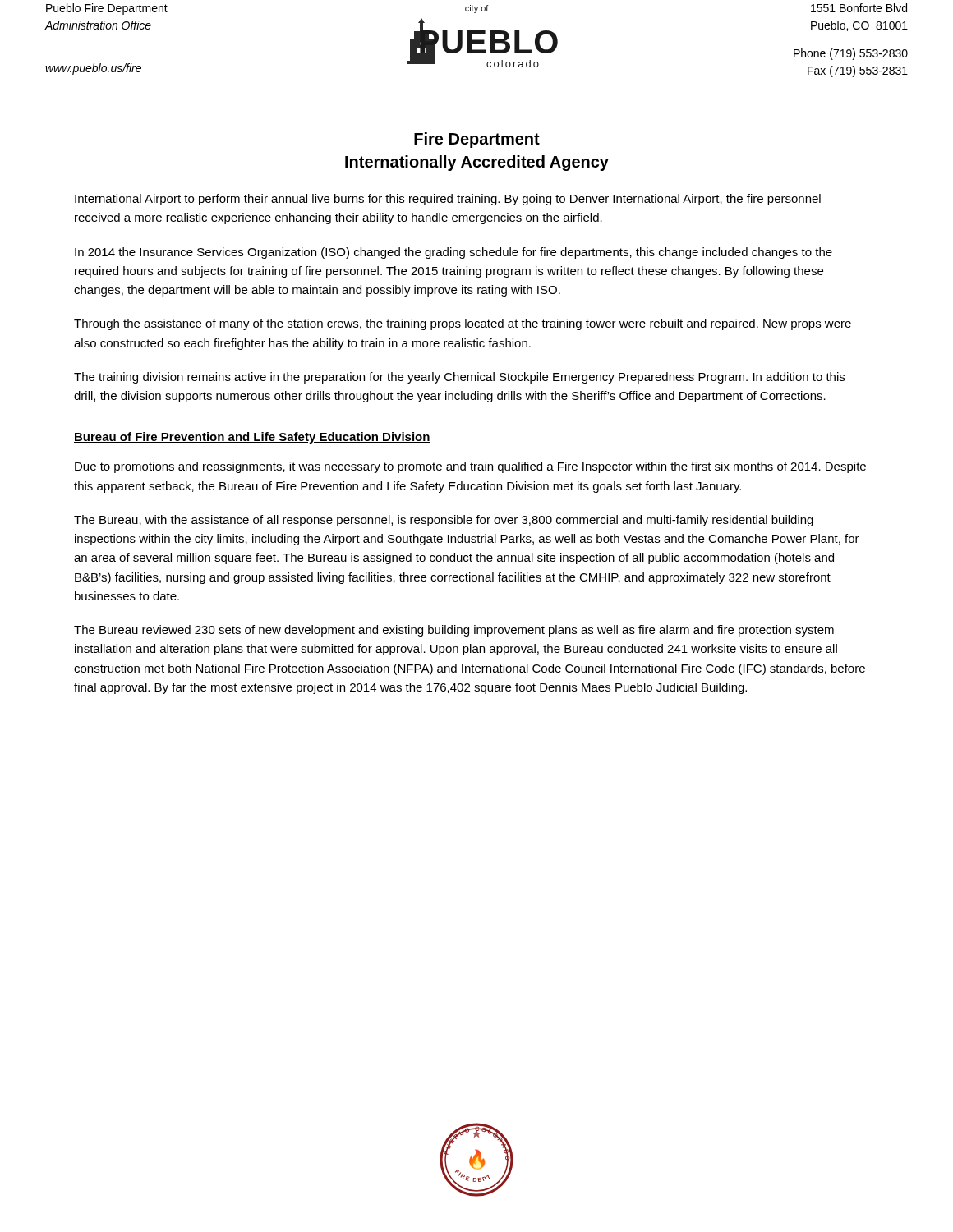
Task: Click on the text block that reads "The training division"
Action: [460, 386]
